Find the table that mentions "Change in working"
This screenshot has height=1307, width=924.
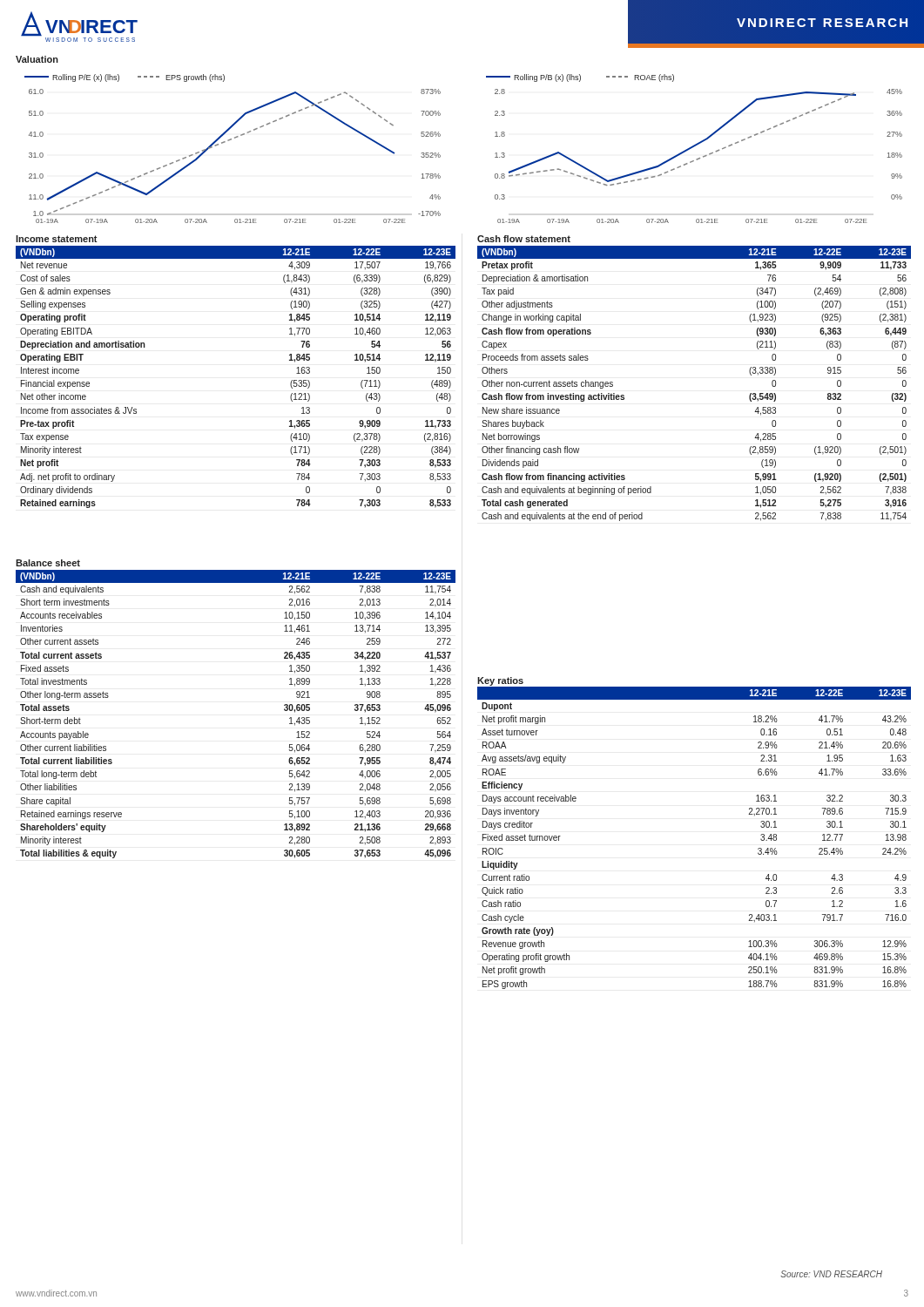694,385
